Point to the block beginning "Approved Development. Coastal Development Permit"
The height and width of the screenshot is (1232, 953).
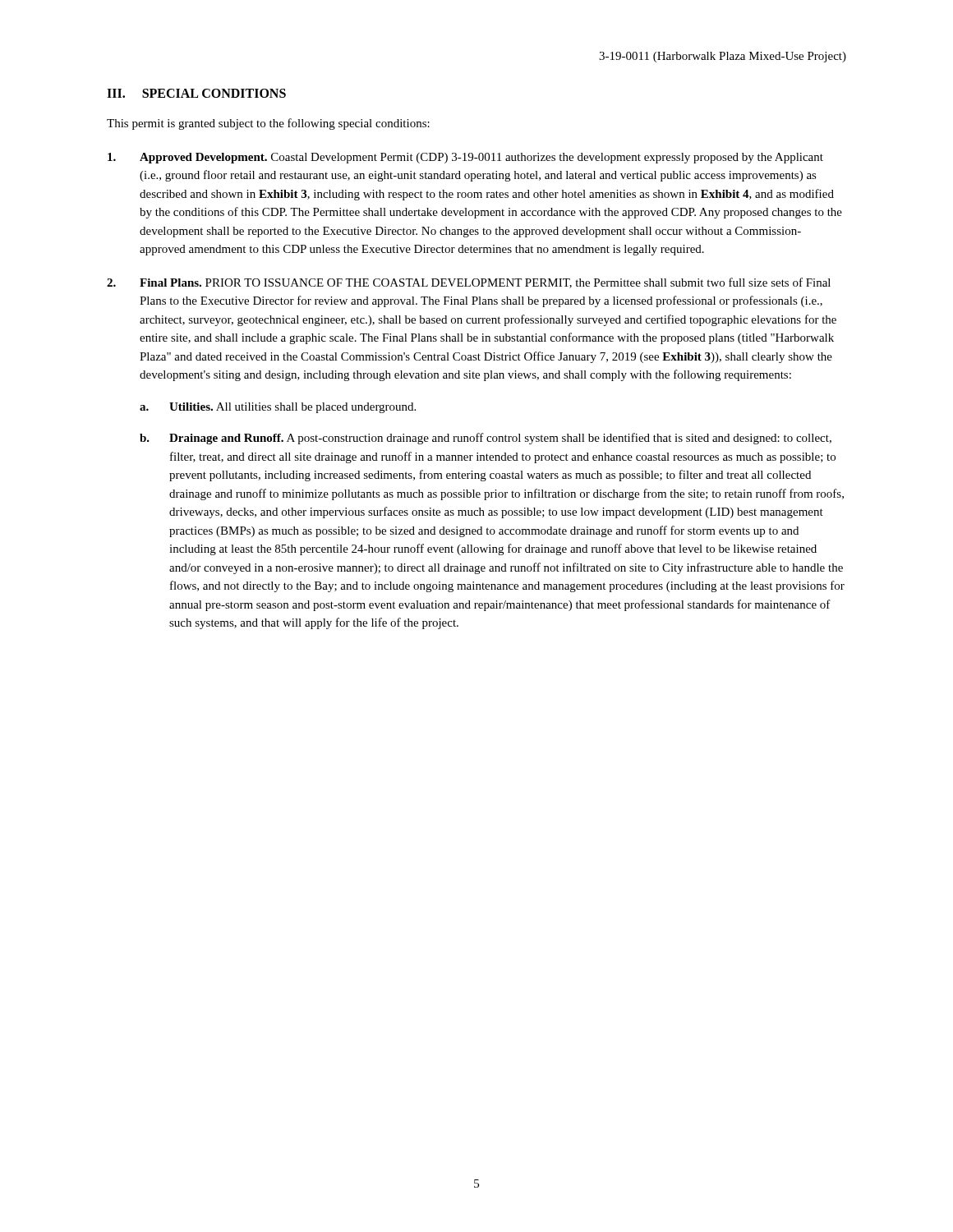pyautogui.click(x=476, y=203)
